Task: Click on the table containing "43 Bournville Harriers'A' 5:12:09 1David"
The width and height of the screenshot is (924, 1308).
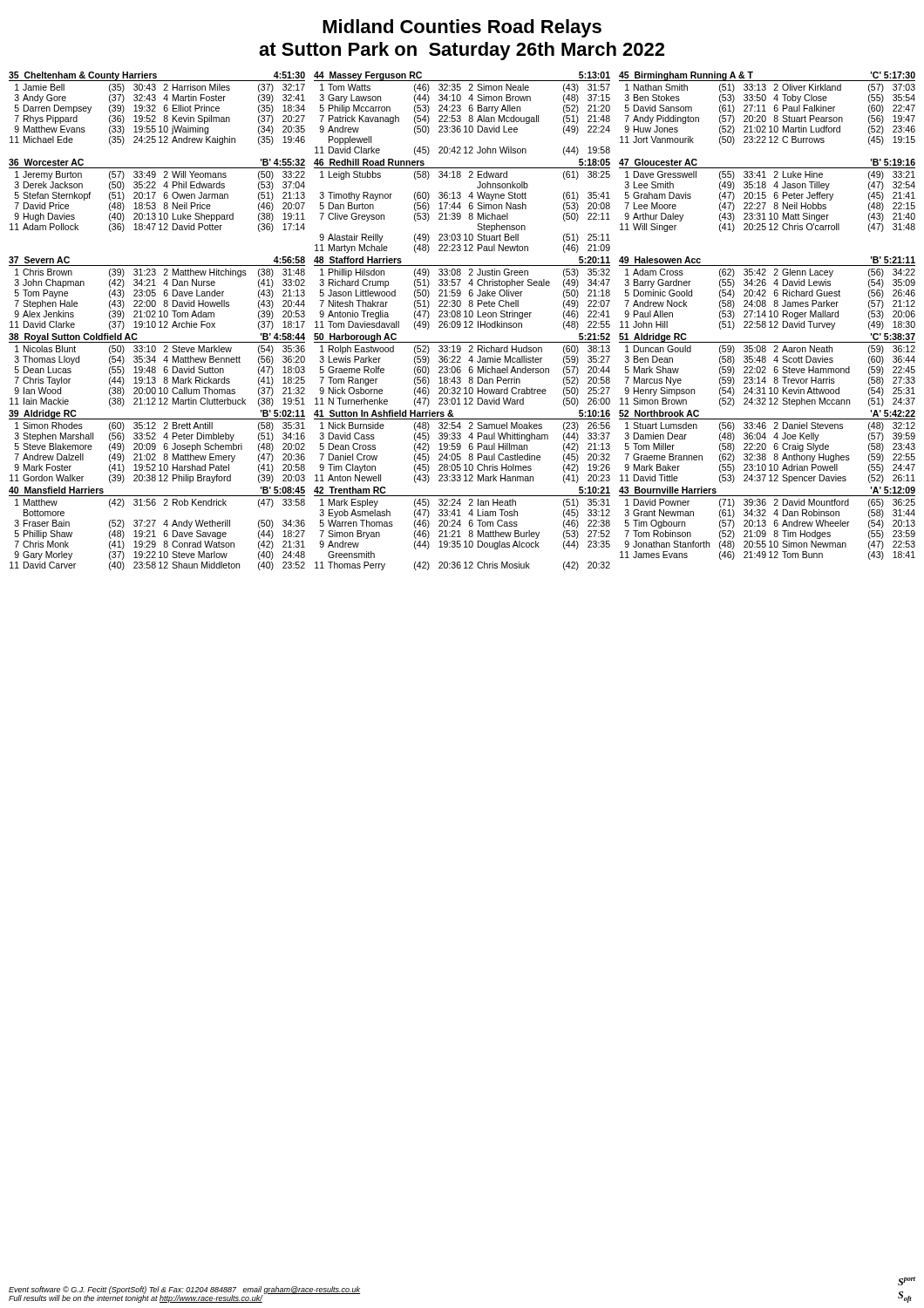Action: point(767,527)
